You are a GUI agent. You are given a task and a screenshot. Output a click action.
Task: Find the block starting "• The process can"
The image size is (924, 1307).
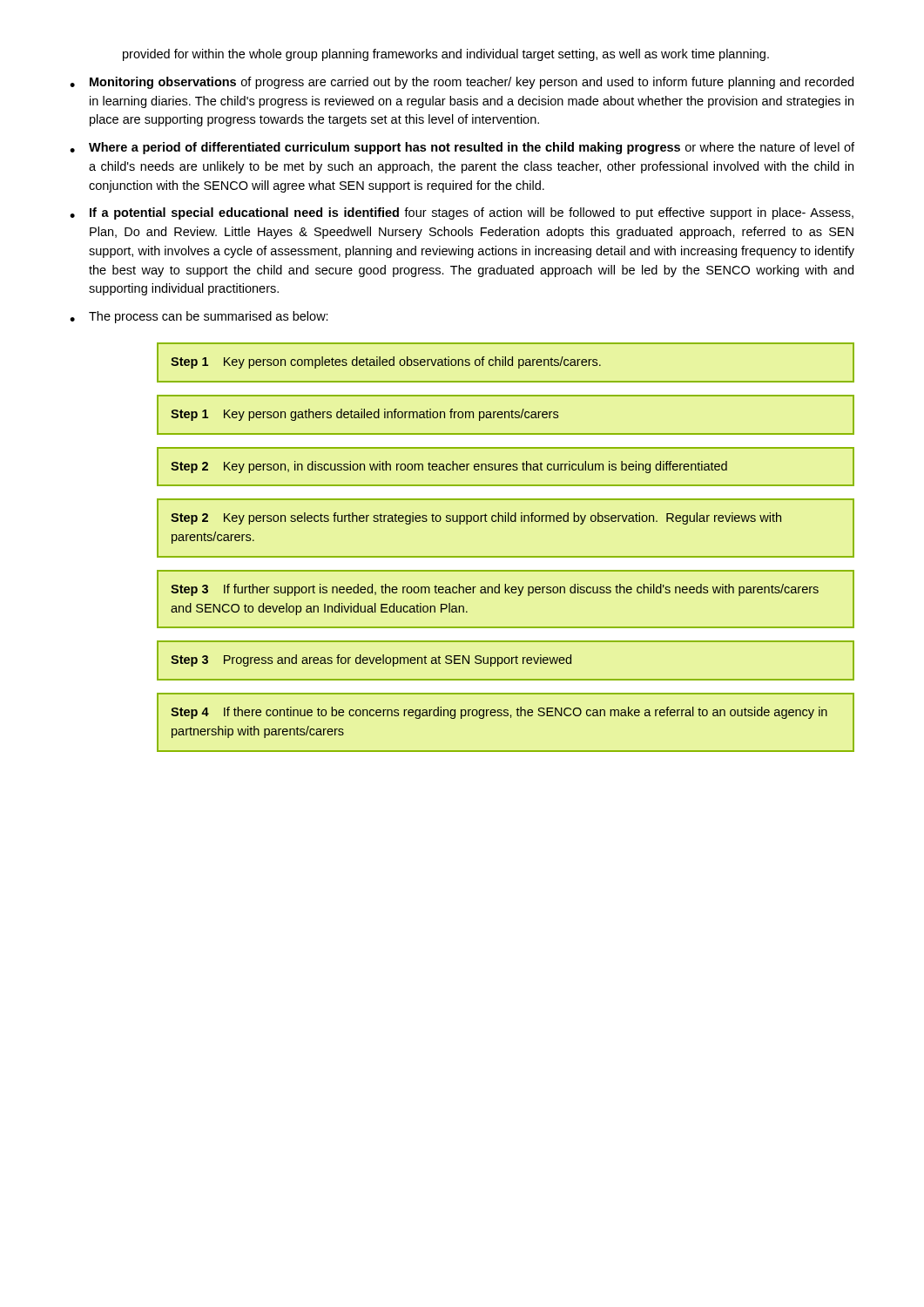199,317
